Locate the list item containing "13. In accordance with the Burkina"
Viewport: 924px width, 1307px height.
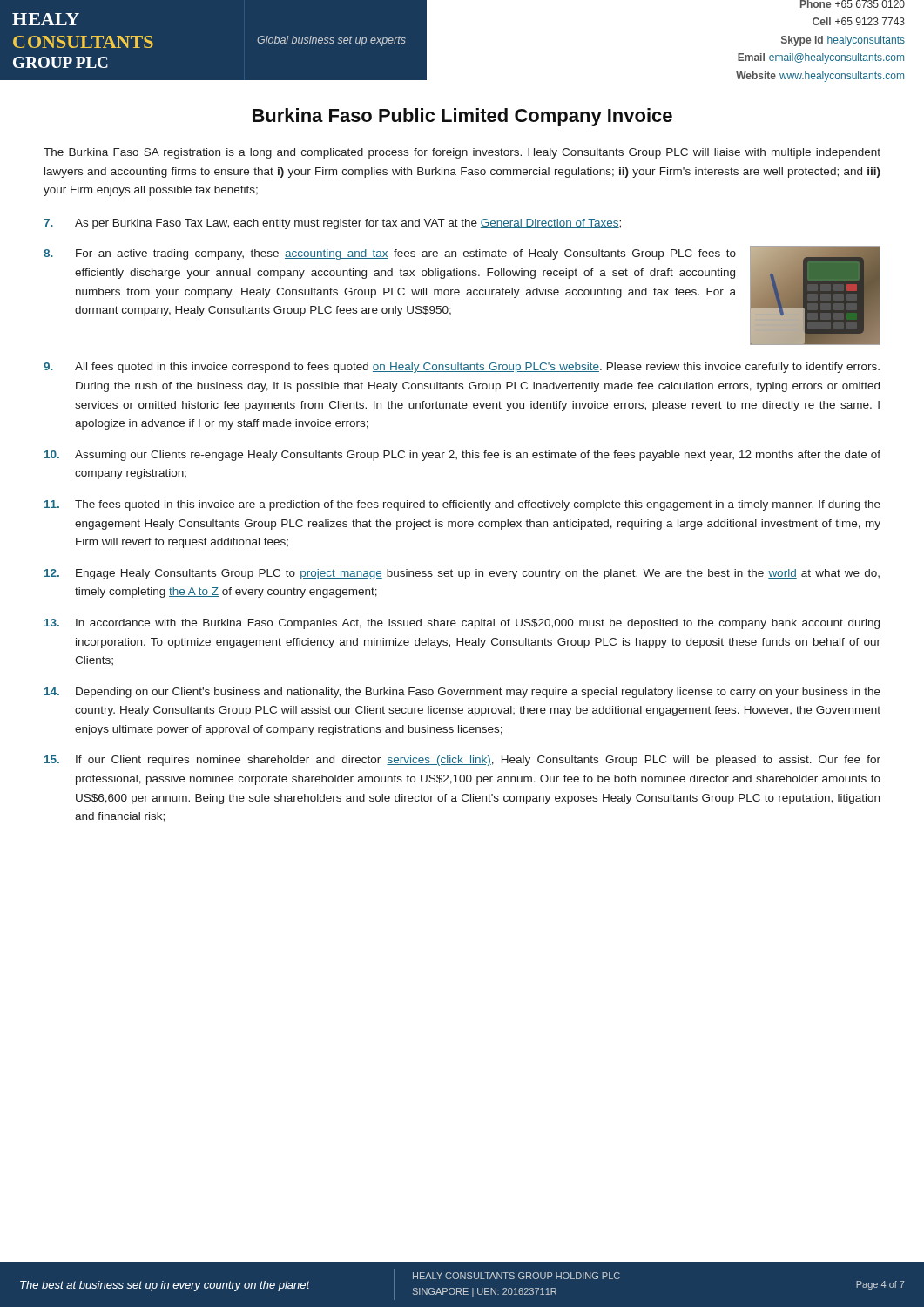coord(462,642)
